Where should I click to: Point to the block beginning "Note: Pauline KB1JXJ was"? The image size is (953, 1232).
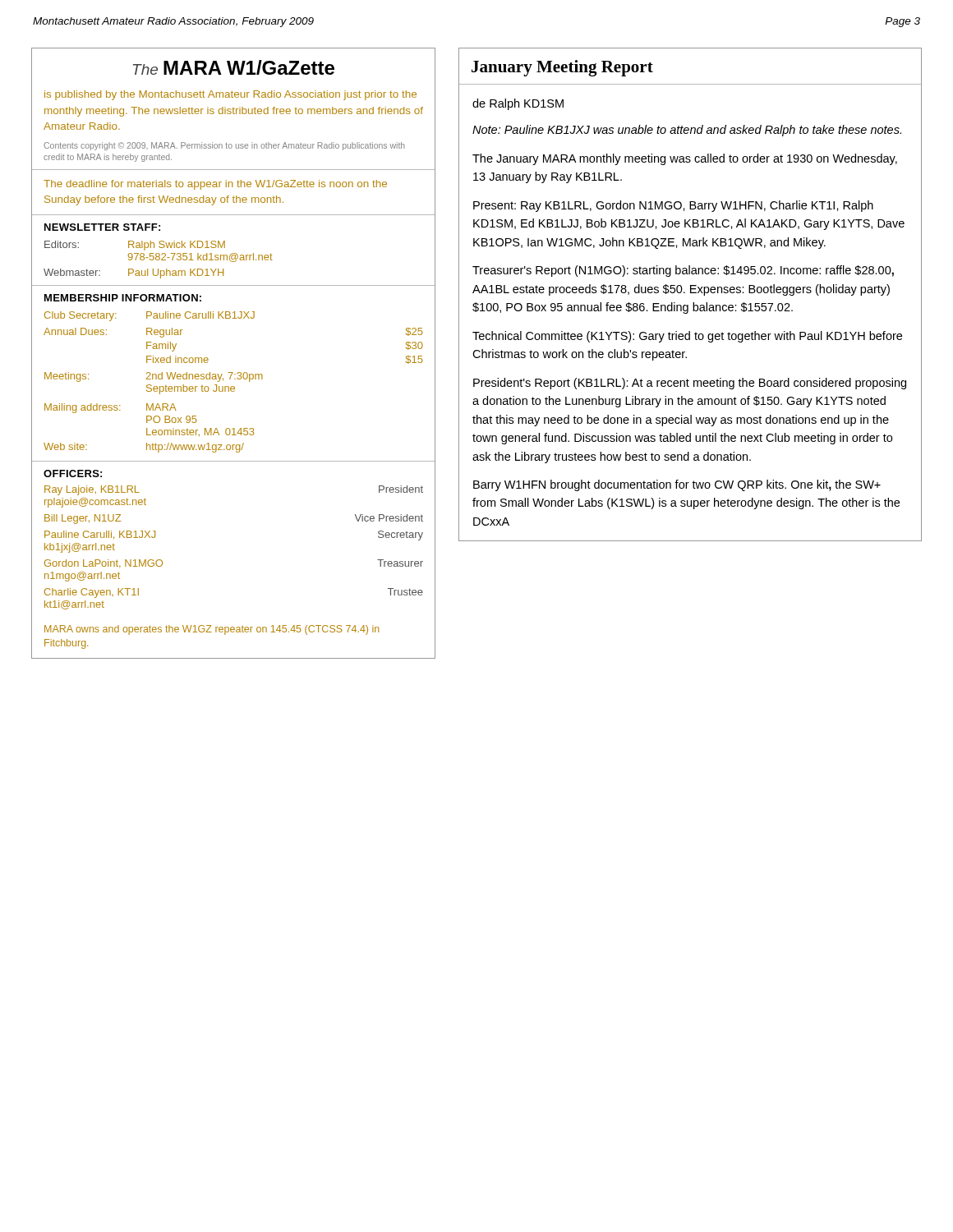(688, 130)
